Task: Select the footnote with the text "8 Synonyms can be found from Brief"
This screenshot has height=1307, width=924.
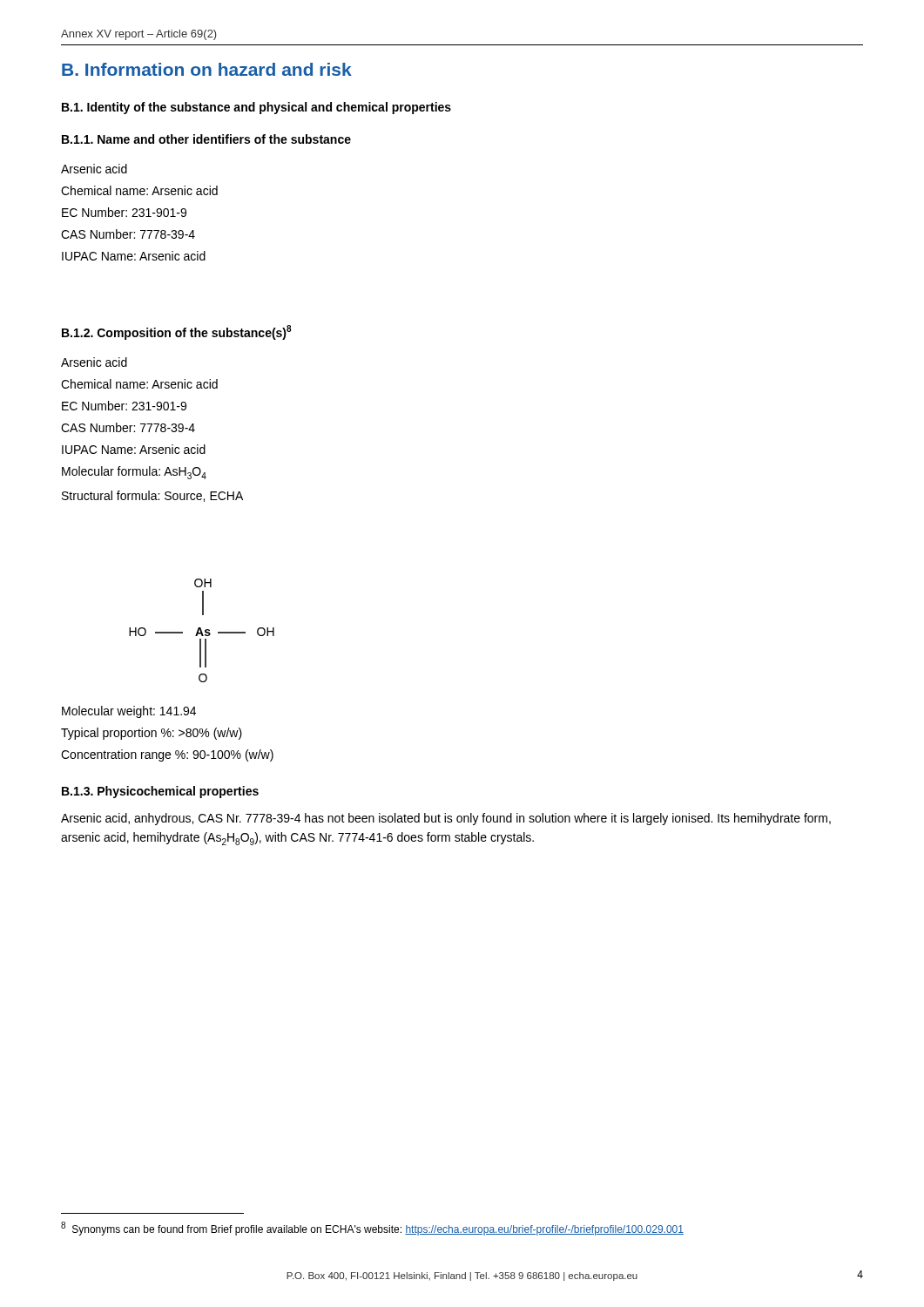Action: [x=372, y=1228]
